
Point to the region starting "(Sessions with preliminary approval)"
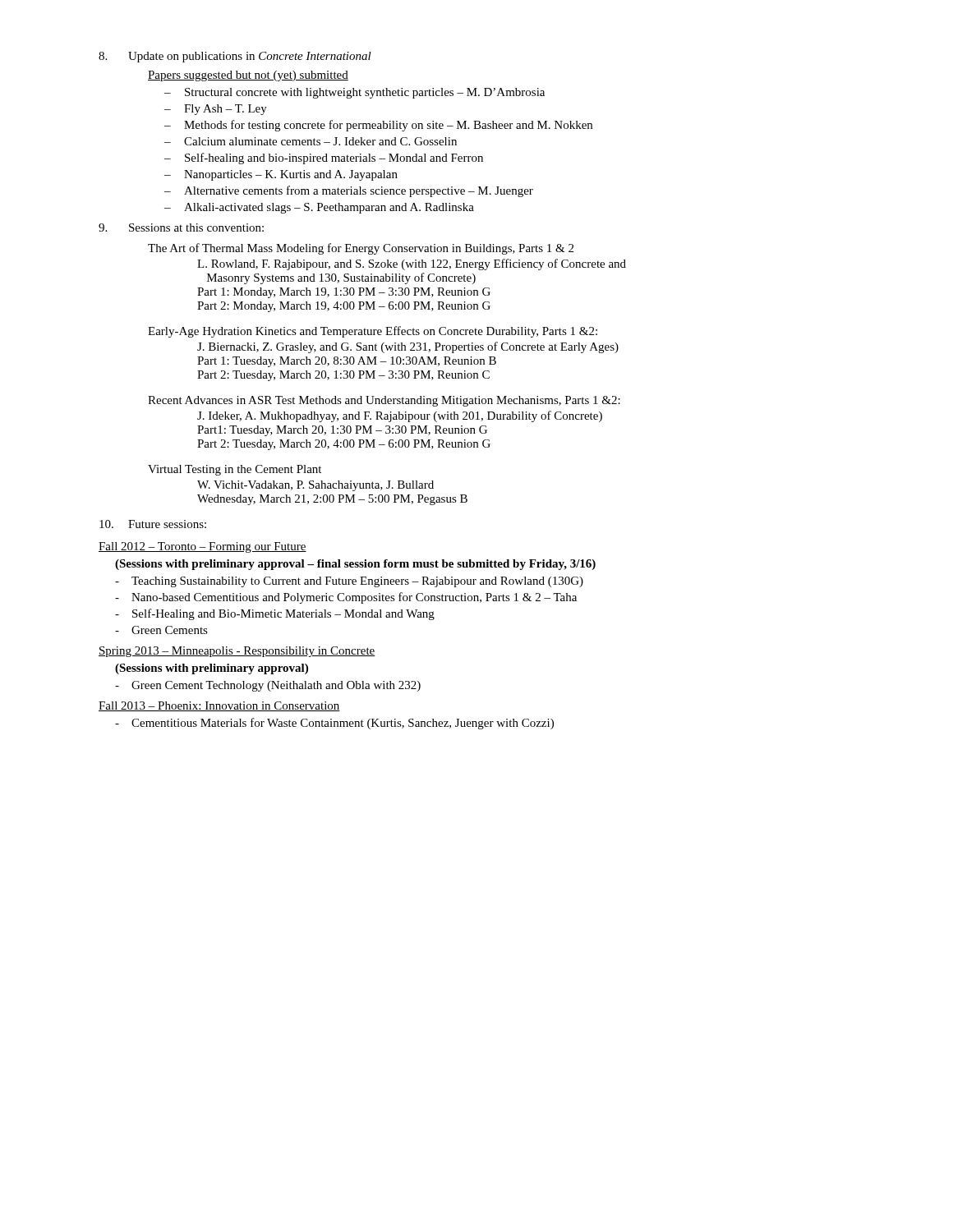(212, 668)
